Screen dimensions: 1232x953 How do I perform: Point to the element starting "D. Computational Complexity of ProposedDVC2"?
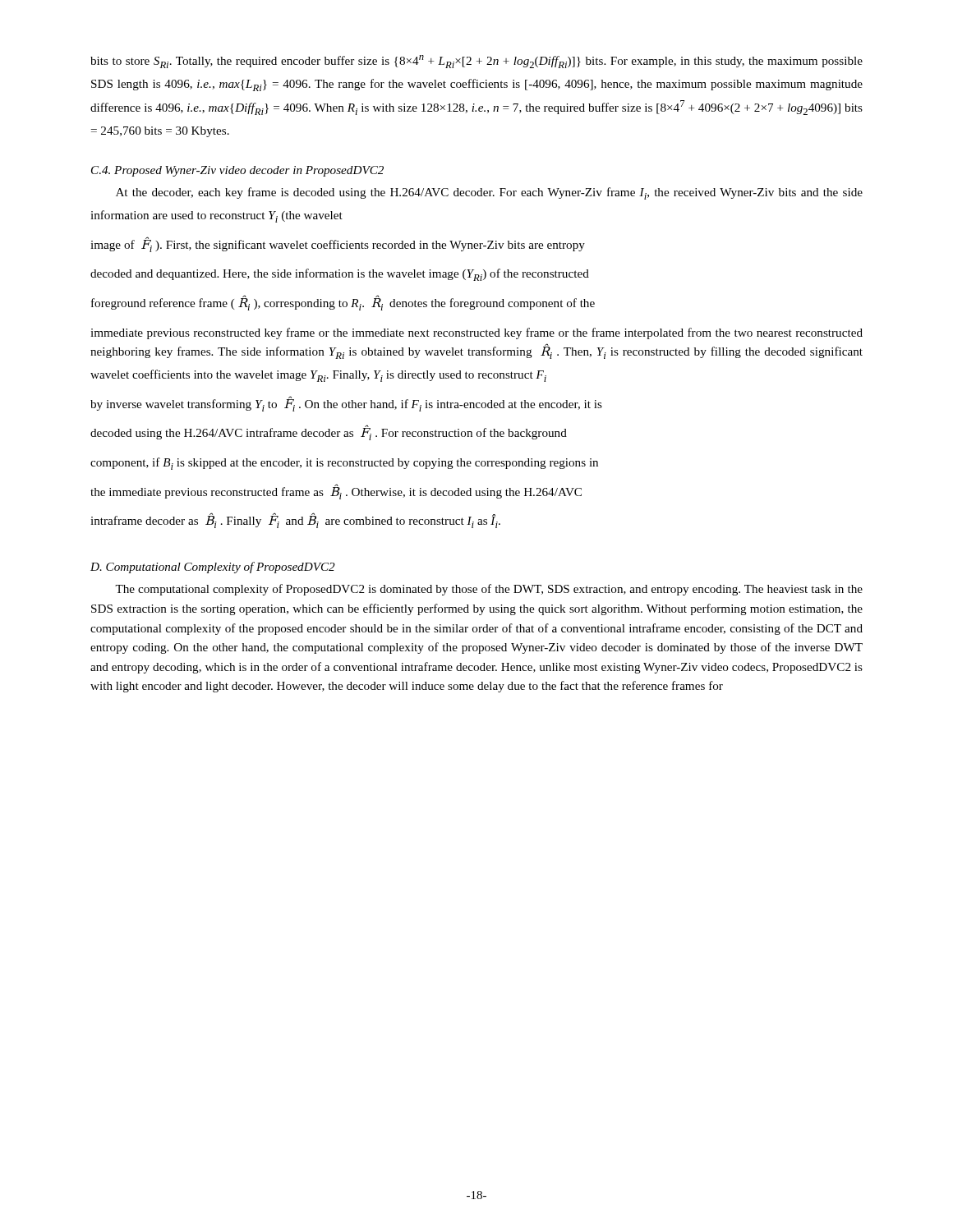coord(213,568)
